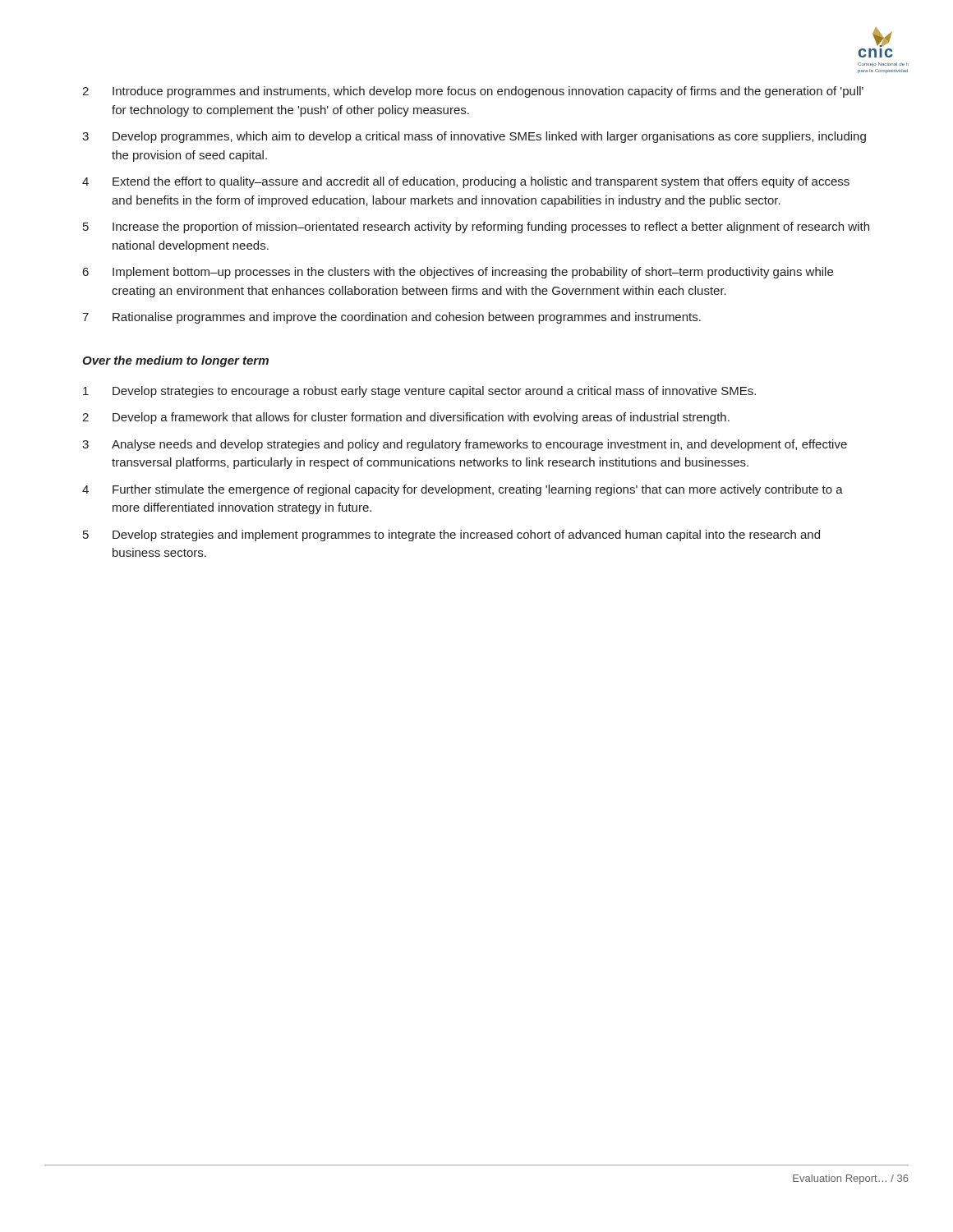Select the list item containing "2 Develop a framework that allows for cluster"
This screenshot has width=953, height=1232.
[x=406, y=417]
